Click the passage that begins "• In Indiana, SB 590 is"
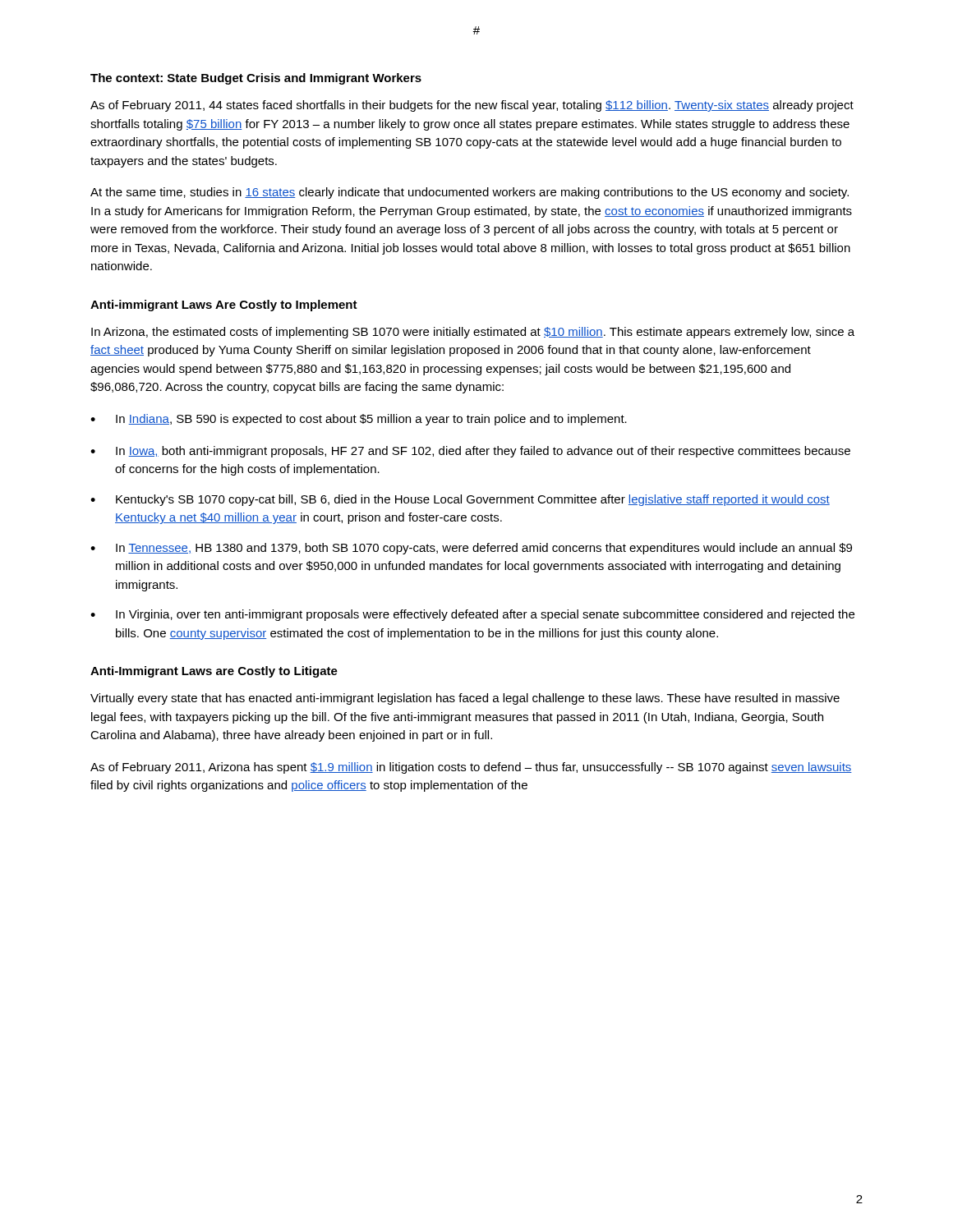This screenshot has width=953, height=1232. click(476, 420)
